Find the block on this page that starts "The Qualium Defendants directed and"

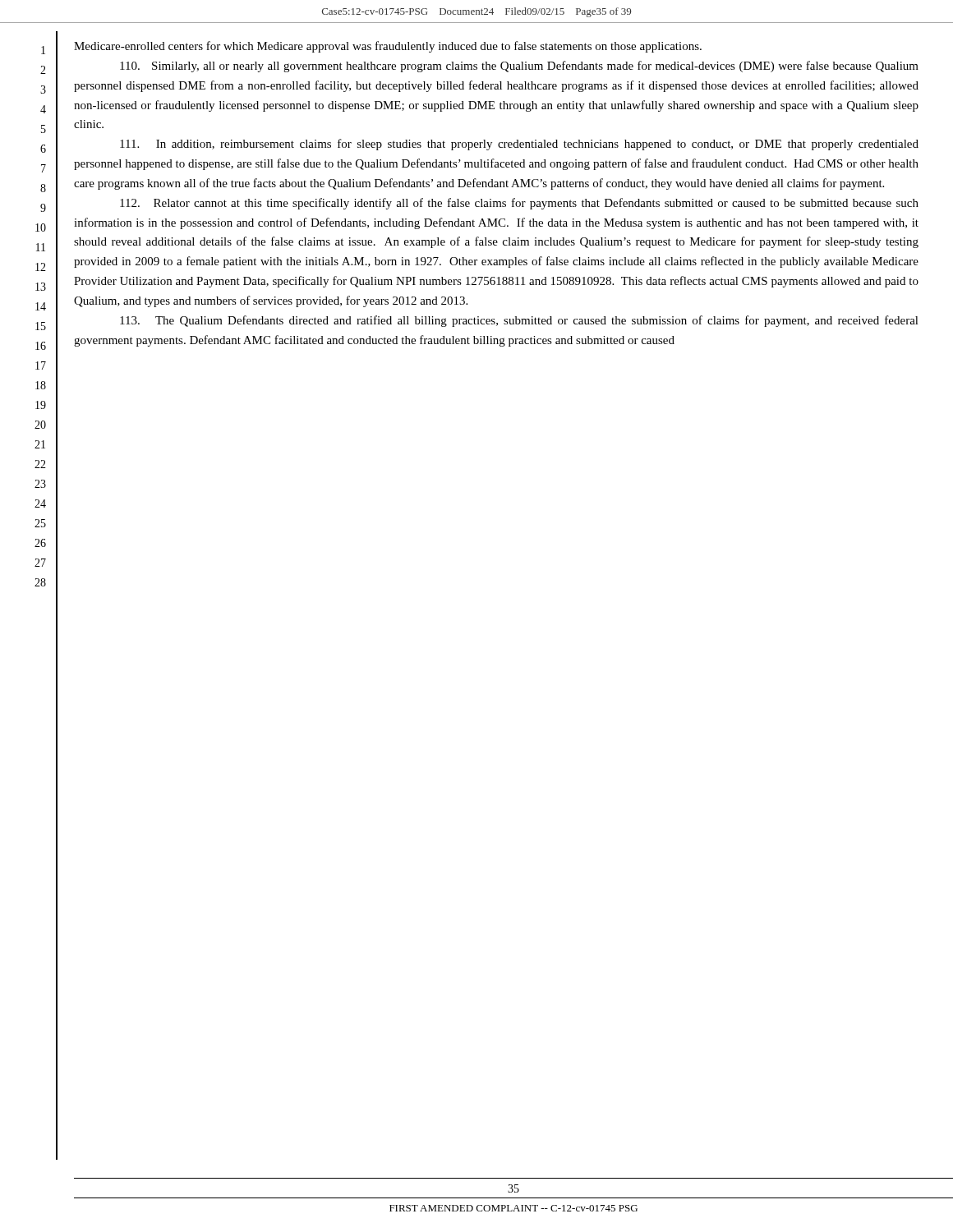click(496, 330)
